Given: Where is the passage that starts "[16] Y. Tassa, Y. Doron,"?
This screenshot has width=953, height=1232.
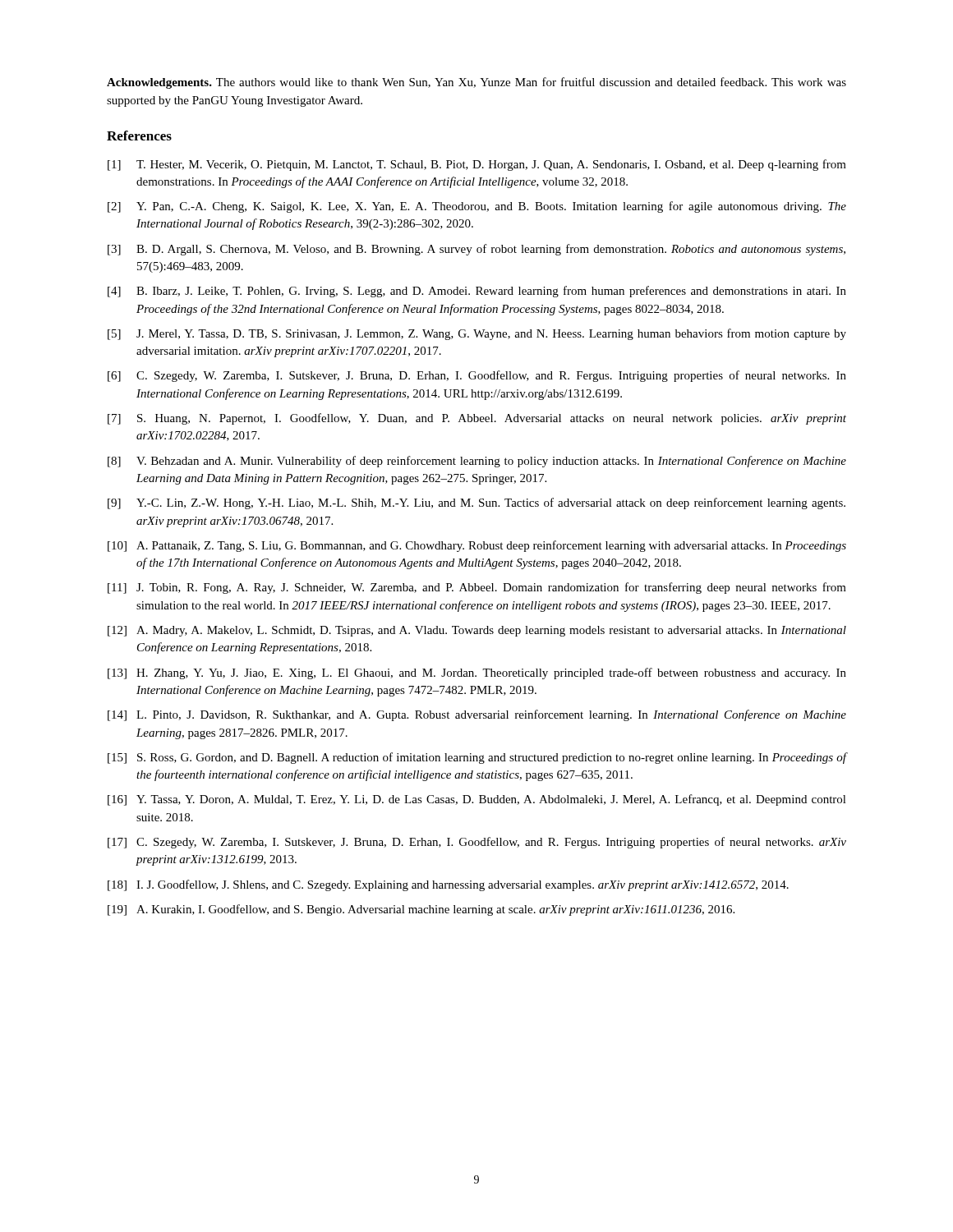Looking at the screenshot, I should coord(476,809).
